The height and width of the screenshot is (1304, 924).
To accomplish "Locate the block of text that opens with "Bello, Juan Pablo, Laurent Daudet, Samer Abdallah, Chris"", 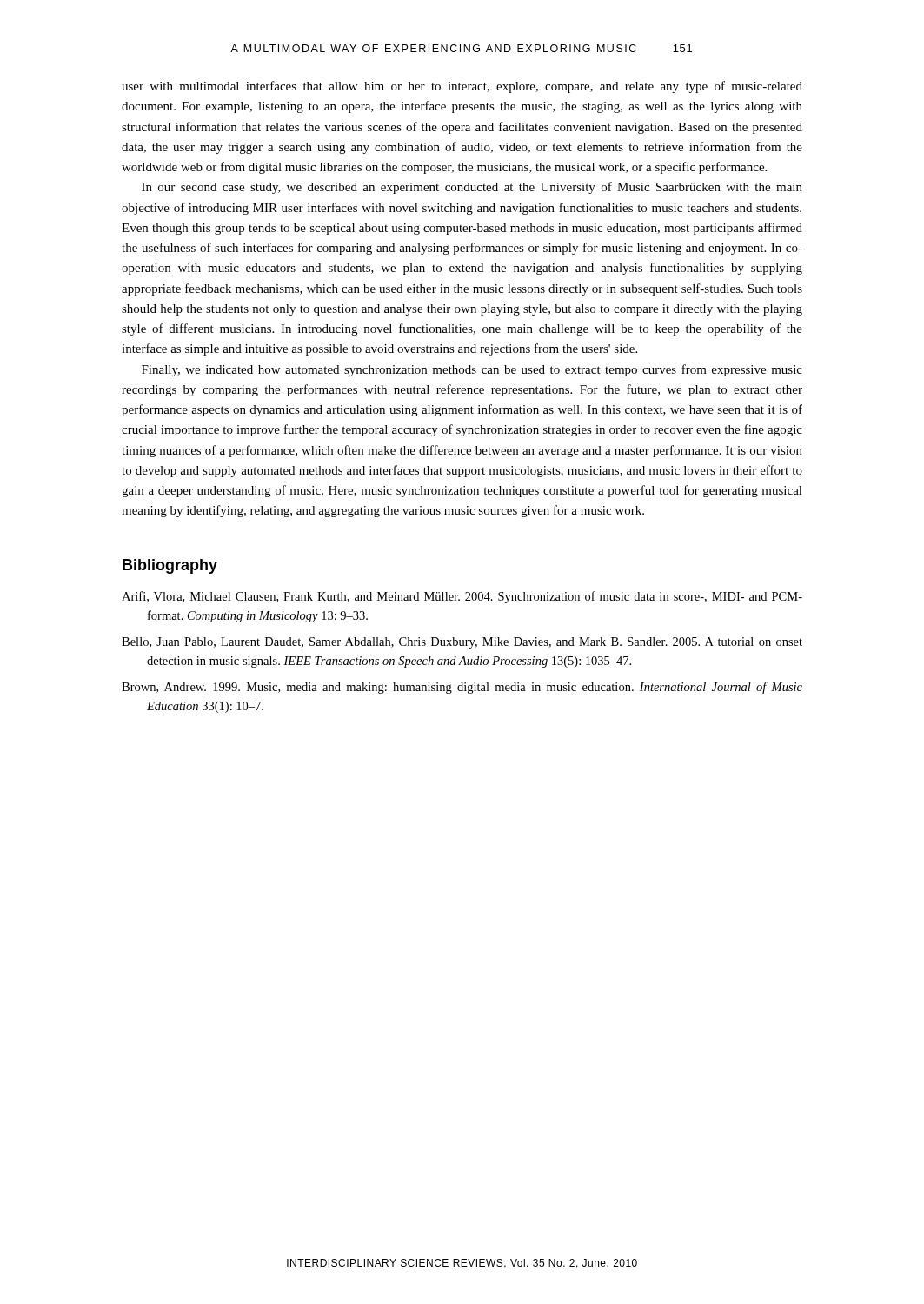I will [x=462, y=651].
